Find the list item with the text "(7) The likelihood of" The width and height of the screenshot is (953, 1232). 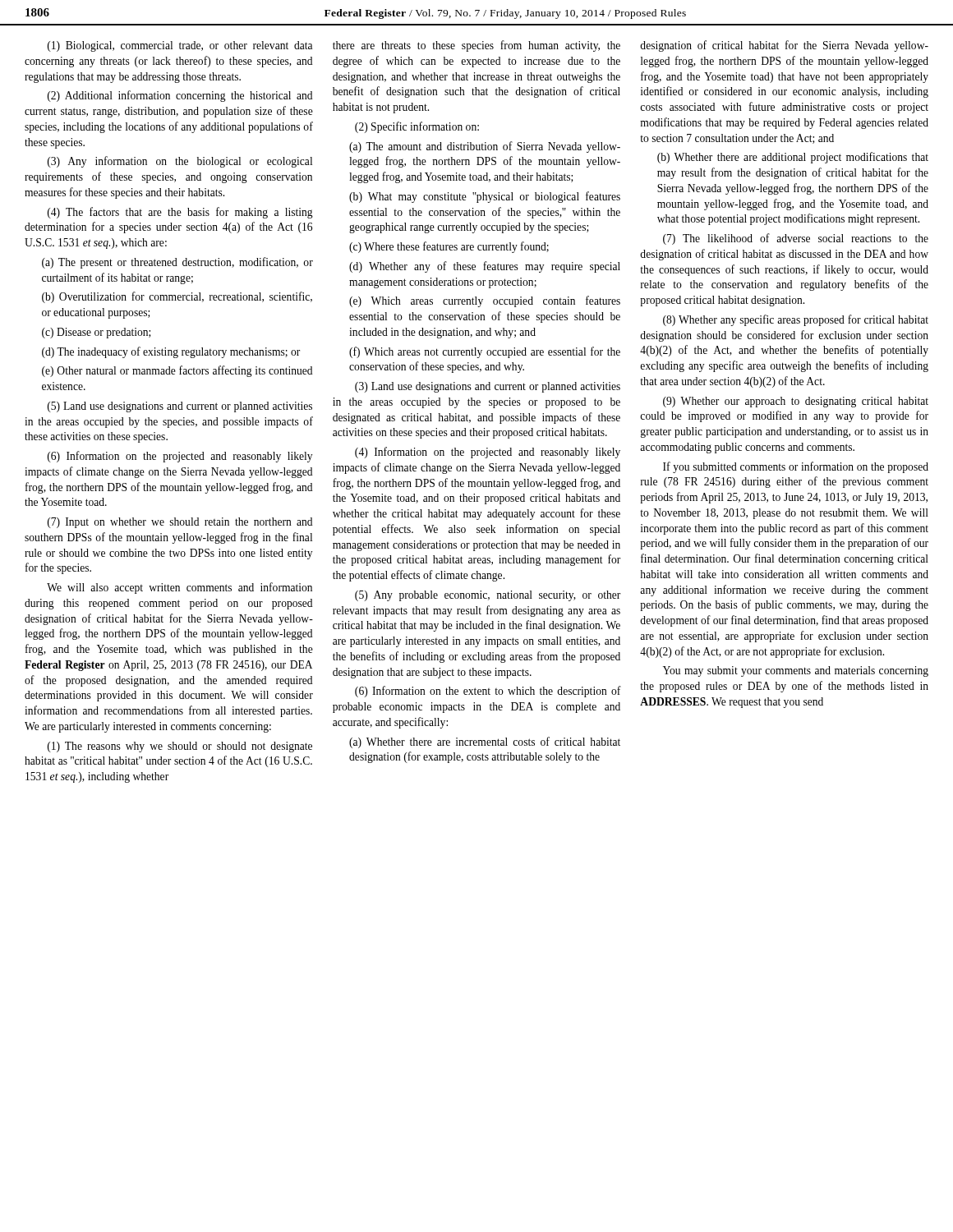[784, 270]
